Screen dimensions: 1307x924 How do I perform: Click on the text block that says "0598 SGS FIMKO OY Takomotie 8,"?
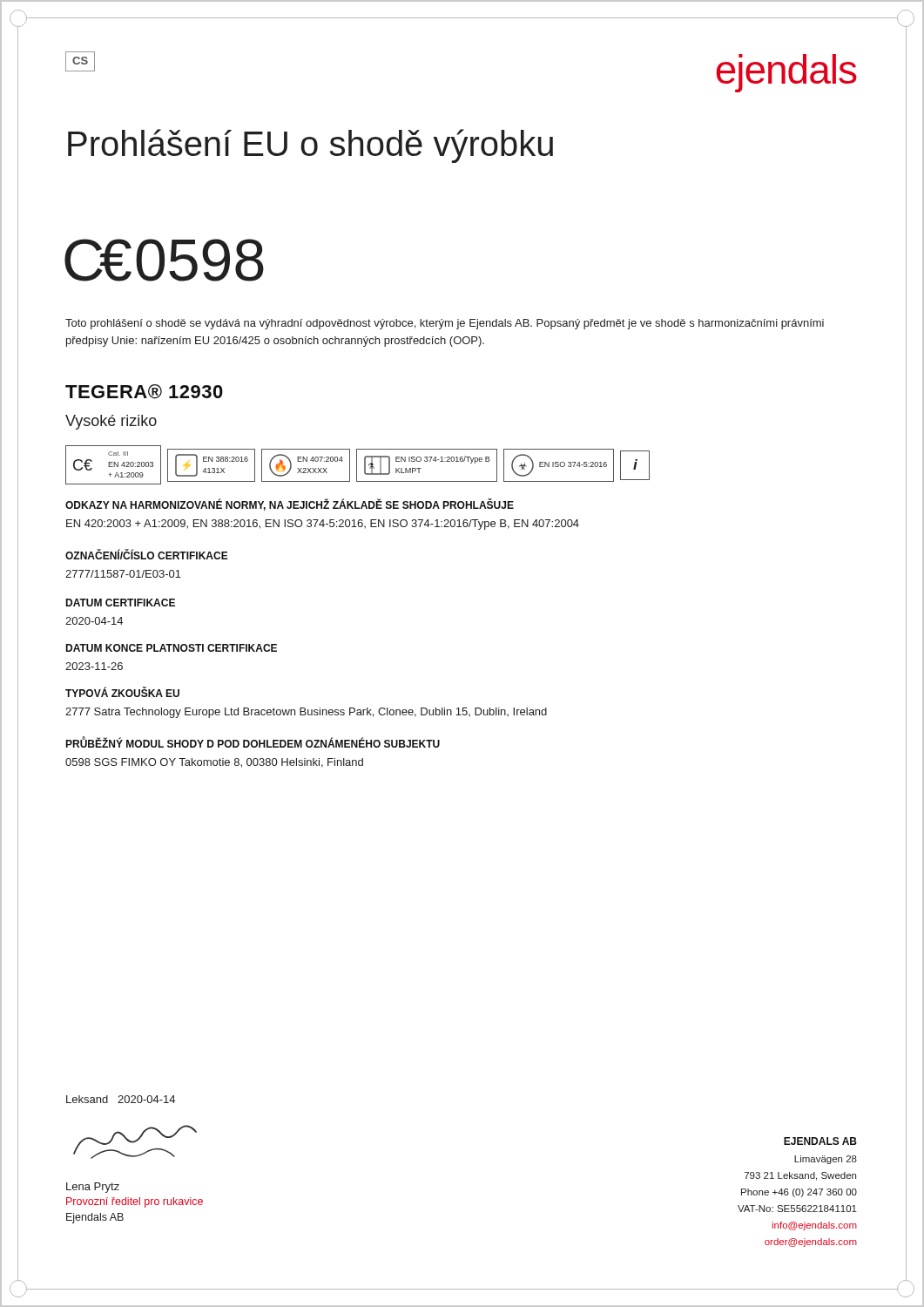(214, 763)
